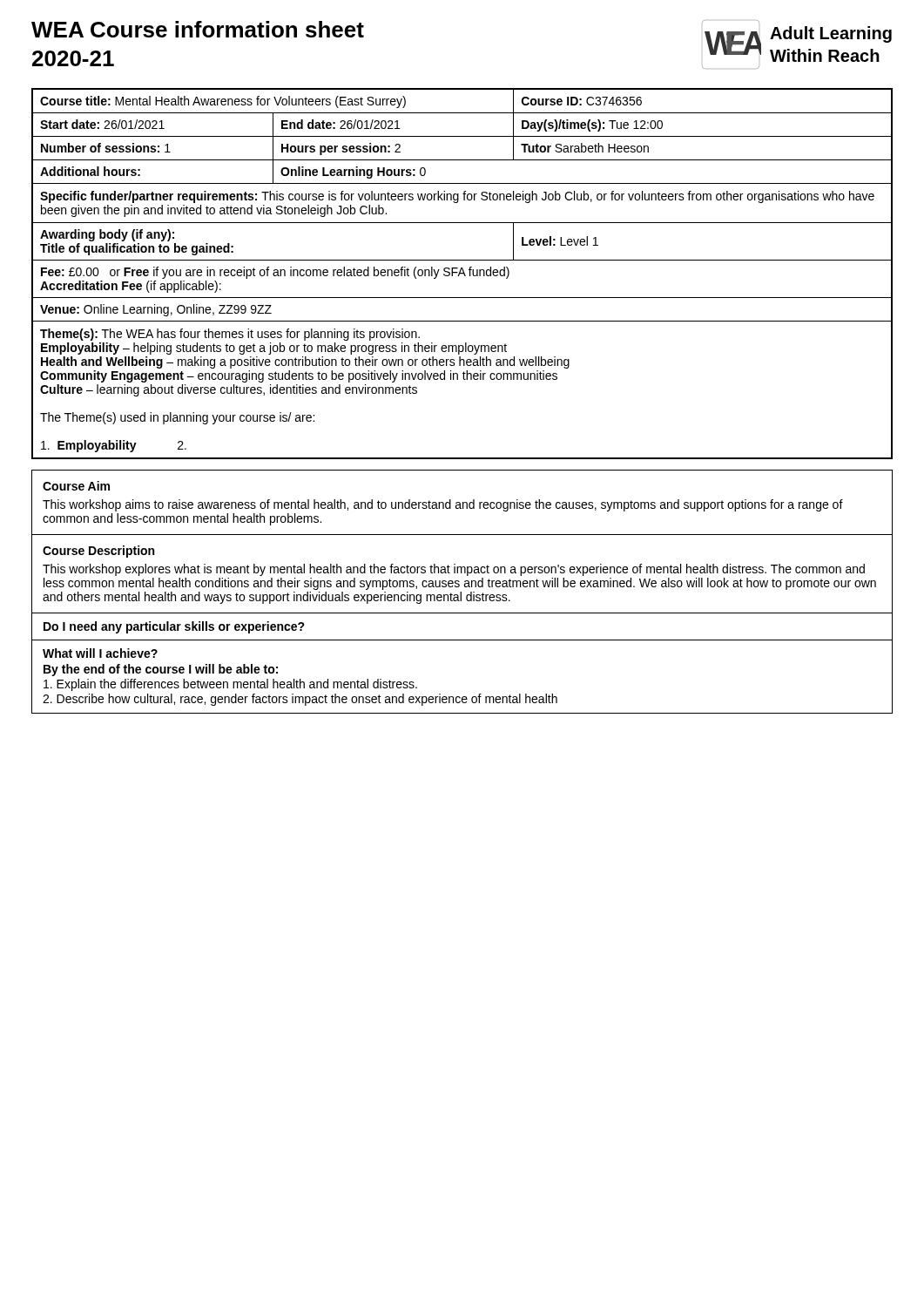Locate the block of text that opens with "Explain the differences between"
Image resolution: width=924 pixels, height=1307 pixels.
tap(230, 684)
